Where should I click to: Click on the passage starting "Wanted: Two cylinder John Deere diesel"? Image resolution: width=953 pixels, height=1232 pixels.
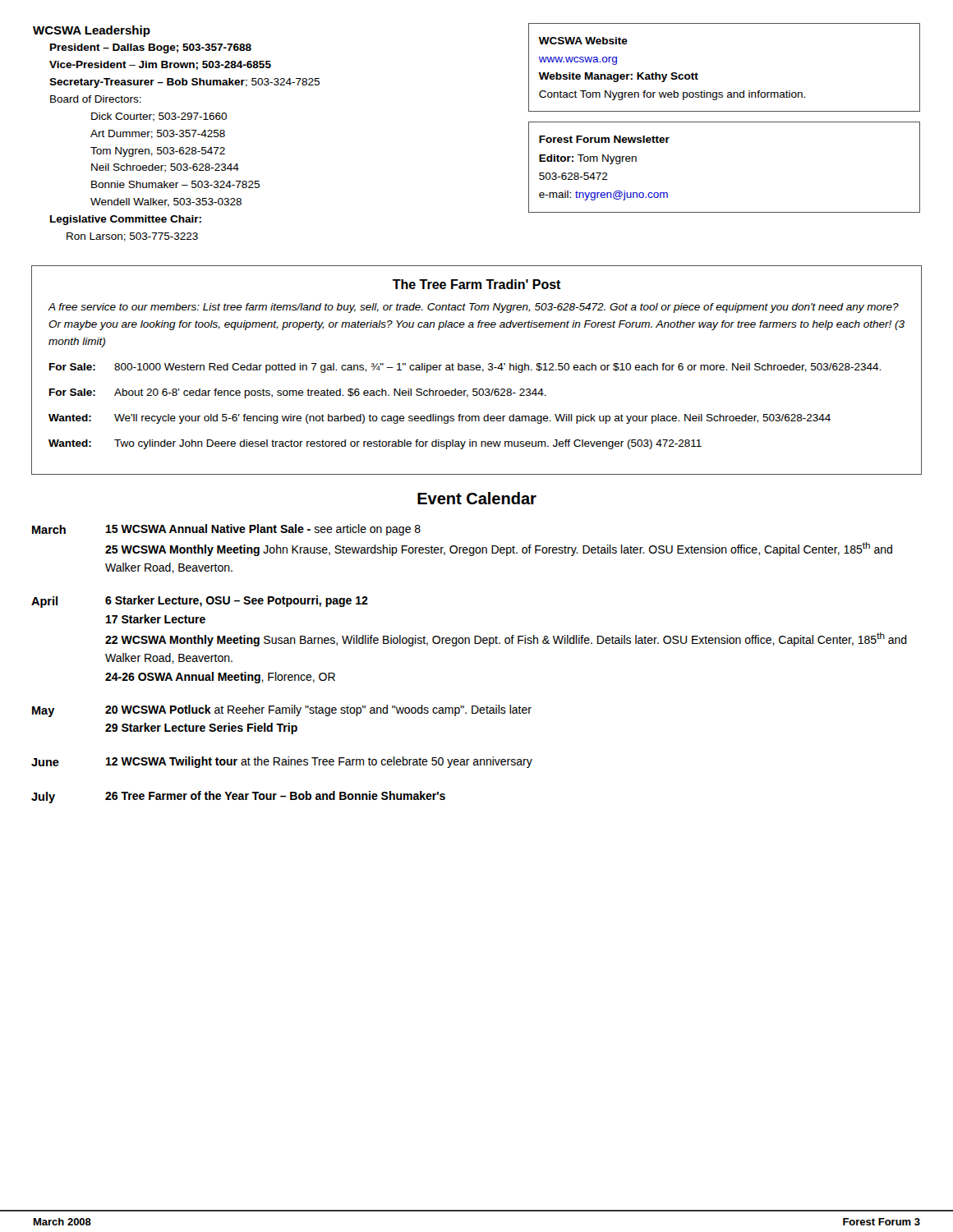coord(476,444)
